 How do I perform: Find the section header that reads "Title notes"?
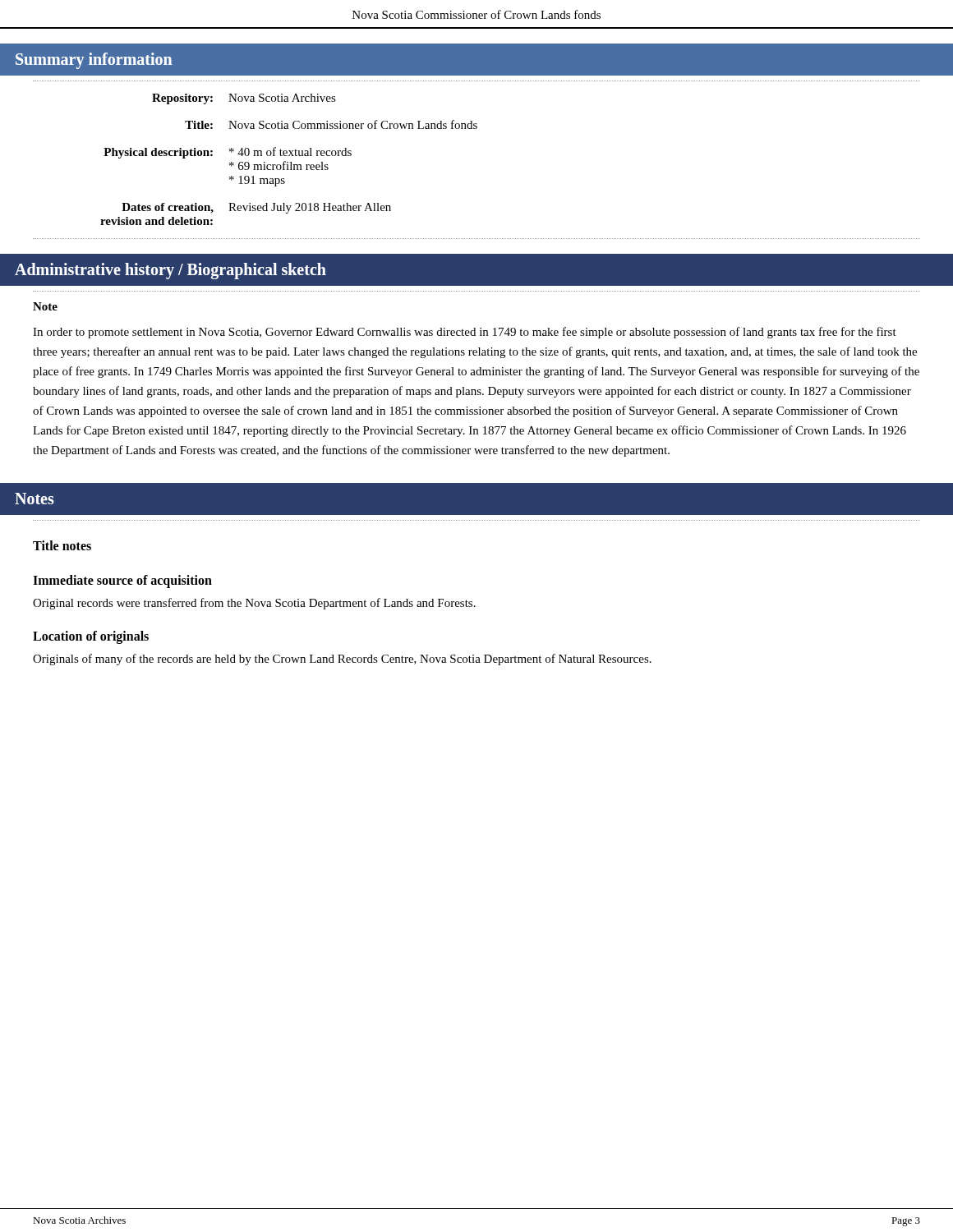[x=62, y=546]
